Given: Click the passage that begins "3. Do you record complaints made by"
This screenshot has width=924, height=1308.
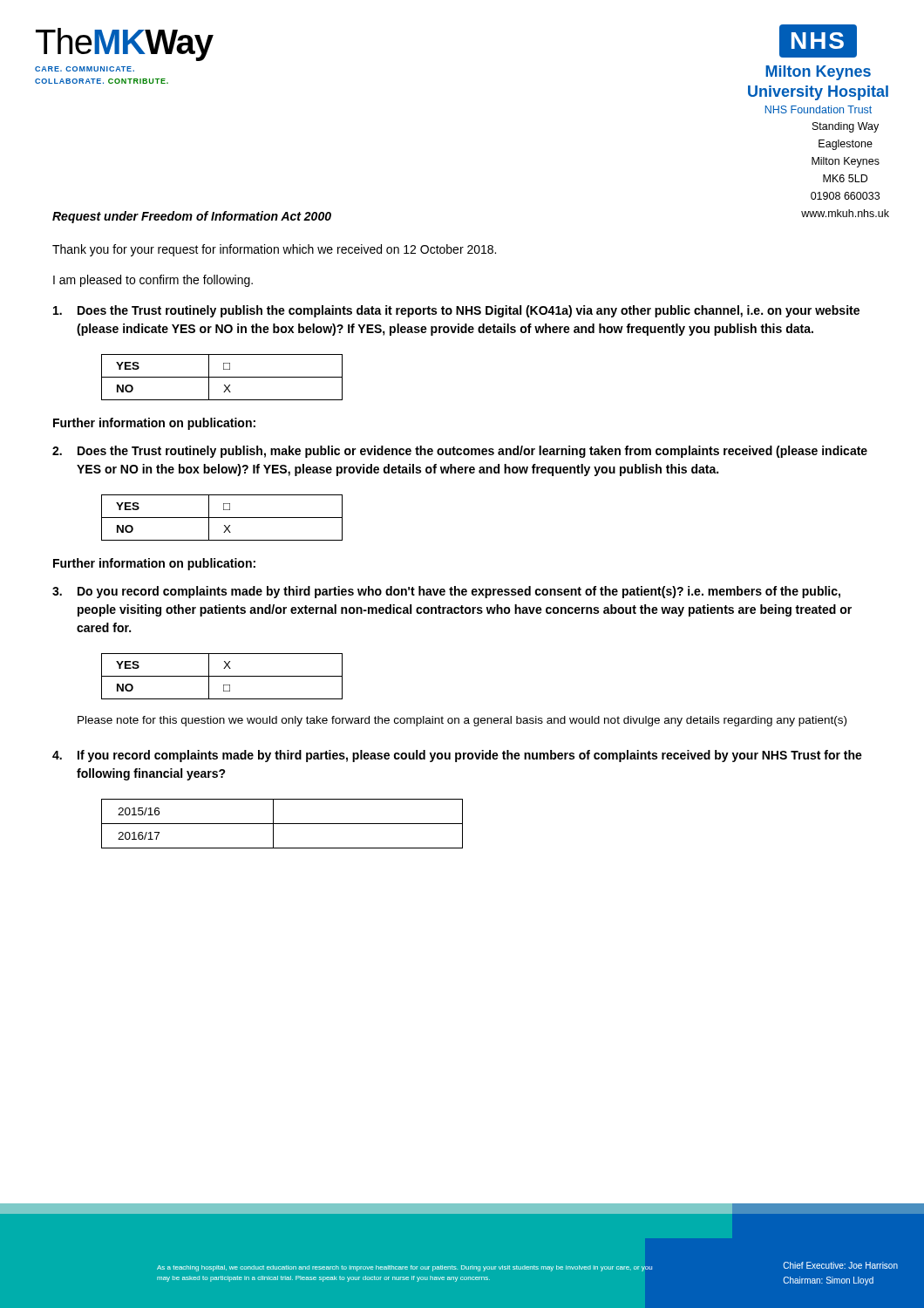Looking at the screenshot, I should point(462,610).
